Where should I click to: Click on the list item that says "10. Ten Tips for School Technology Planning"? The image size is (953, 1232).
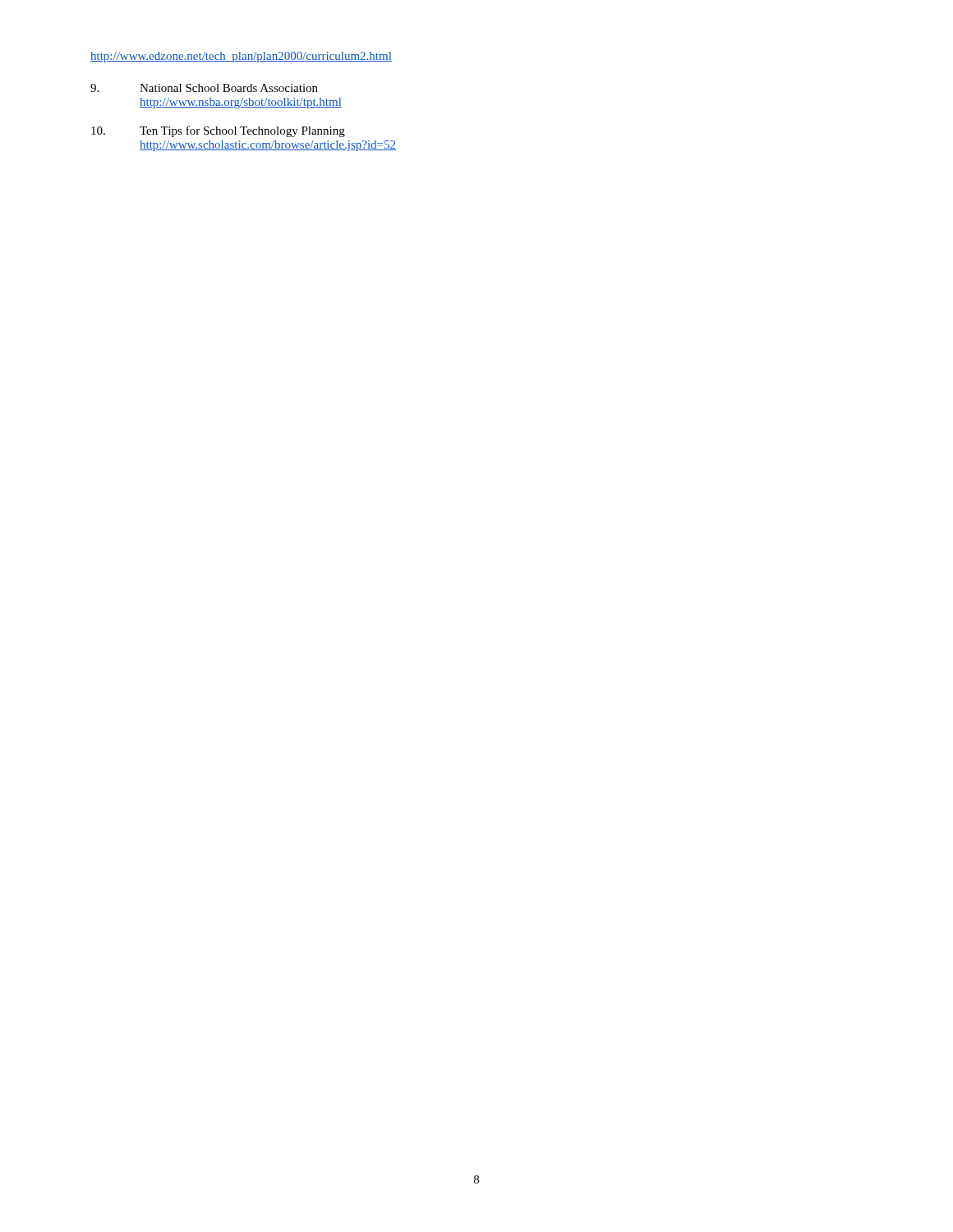[218, 131]
